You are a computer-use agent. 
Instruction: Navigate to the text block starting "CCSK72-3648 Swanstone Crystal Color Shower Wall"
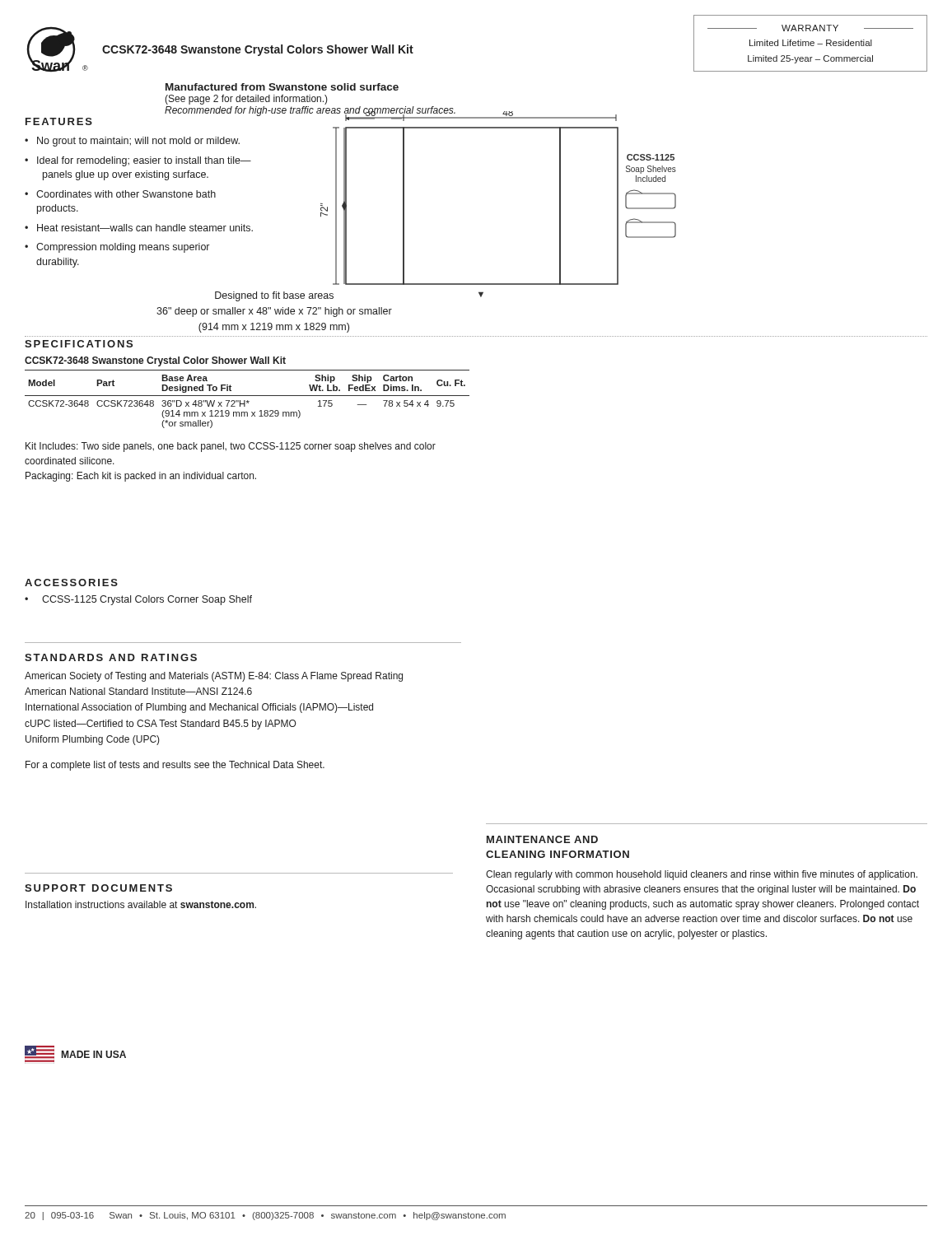[x=155, y=361]
